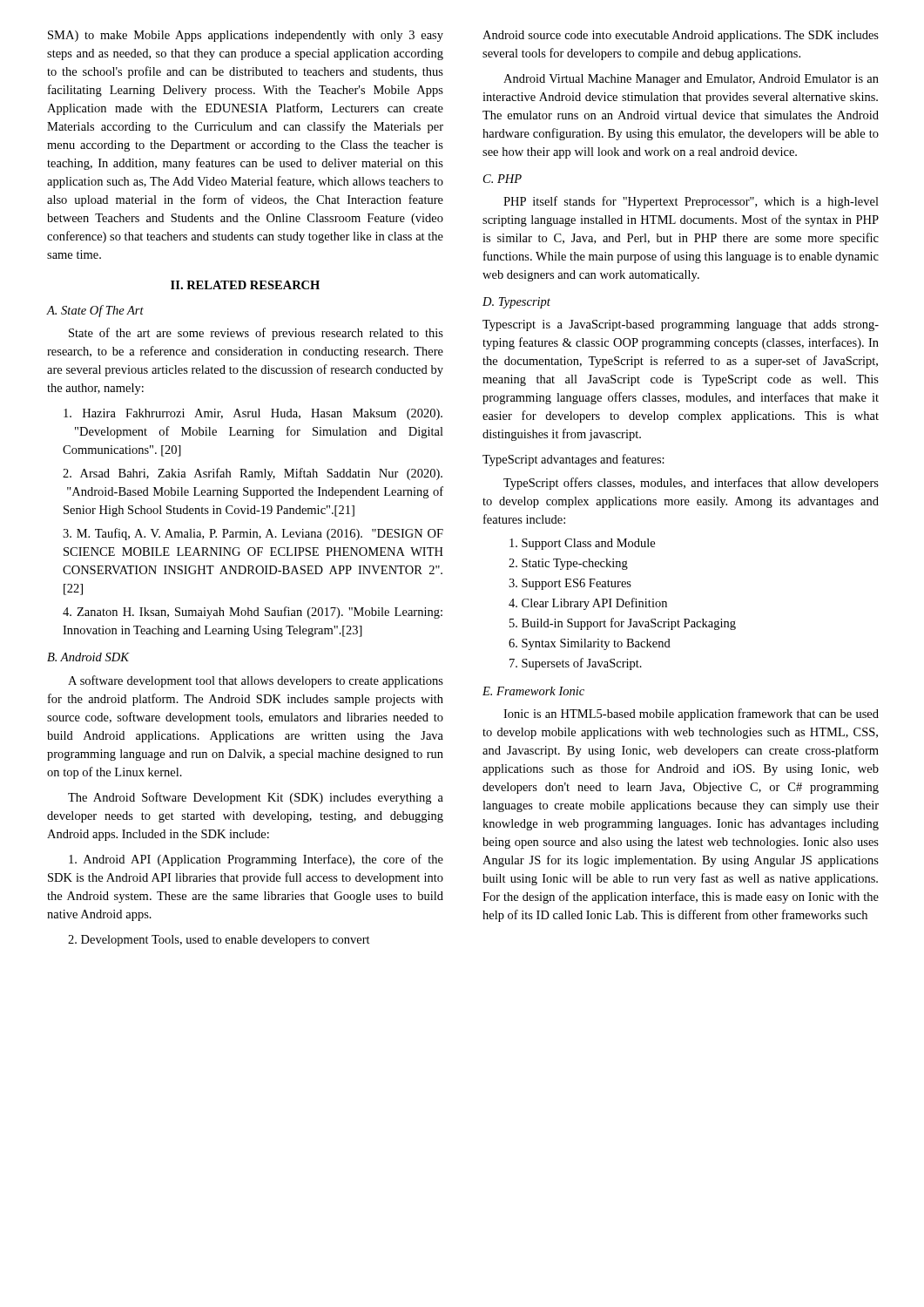Click on the text block starting "State of the art"
924x1307 pixels.
tap(245, 361)
